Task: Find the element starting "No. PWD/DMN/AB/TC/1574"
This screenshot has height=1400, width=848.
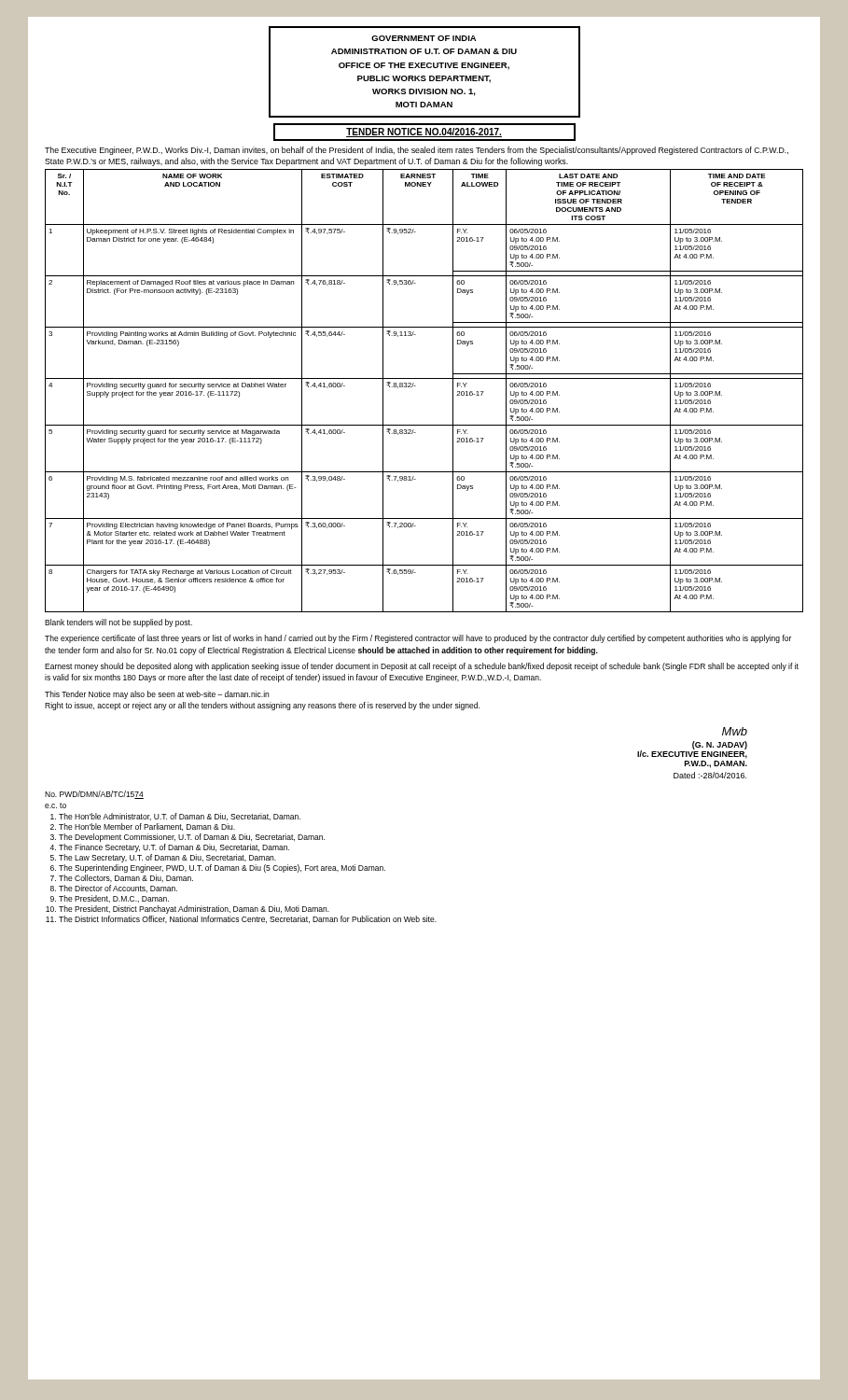Action: [94, 795]
